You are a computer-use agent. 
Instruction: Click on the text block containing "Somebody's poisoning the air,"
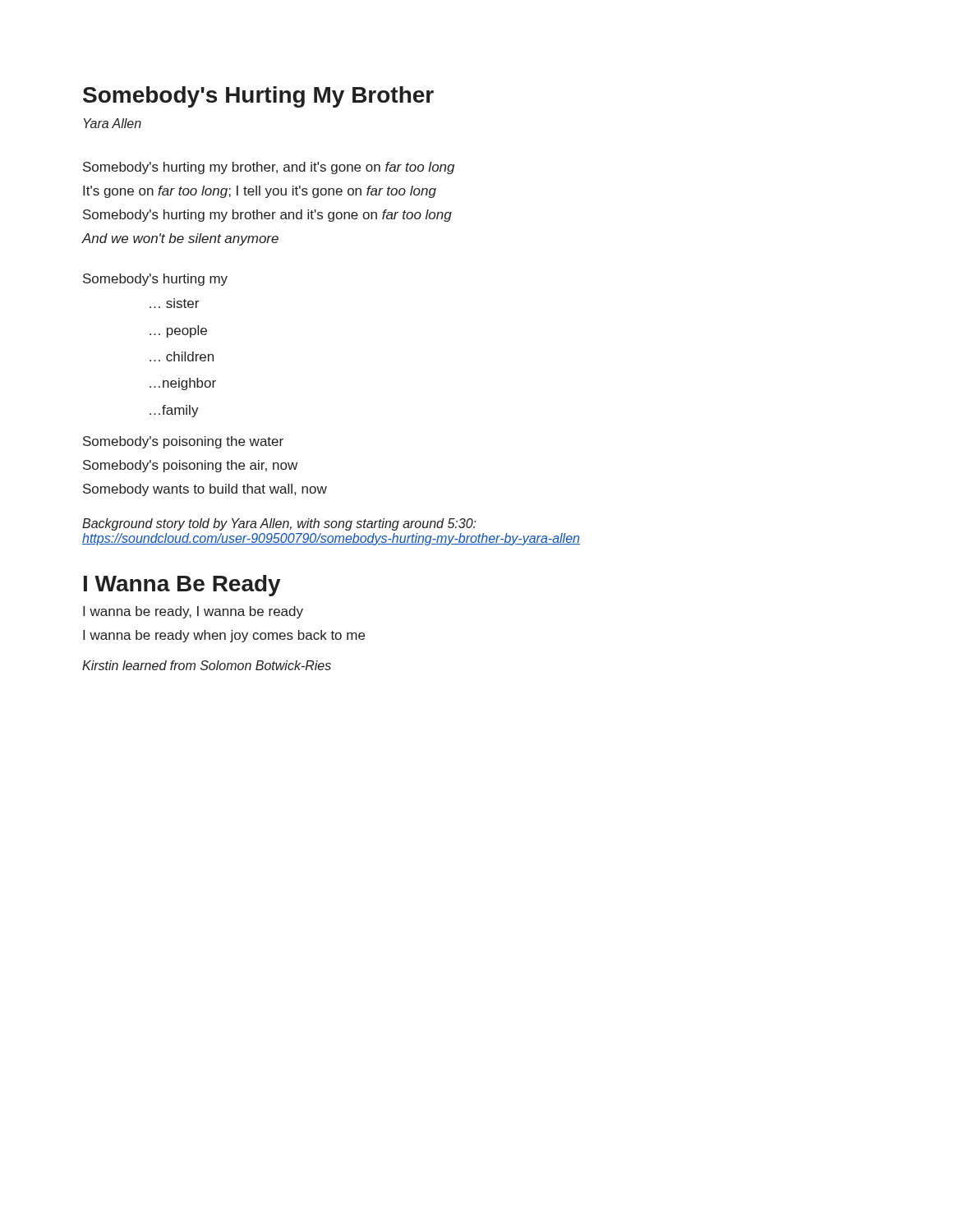(190, 466)
